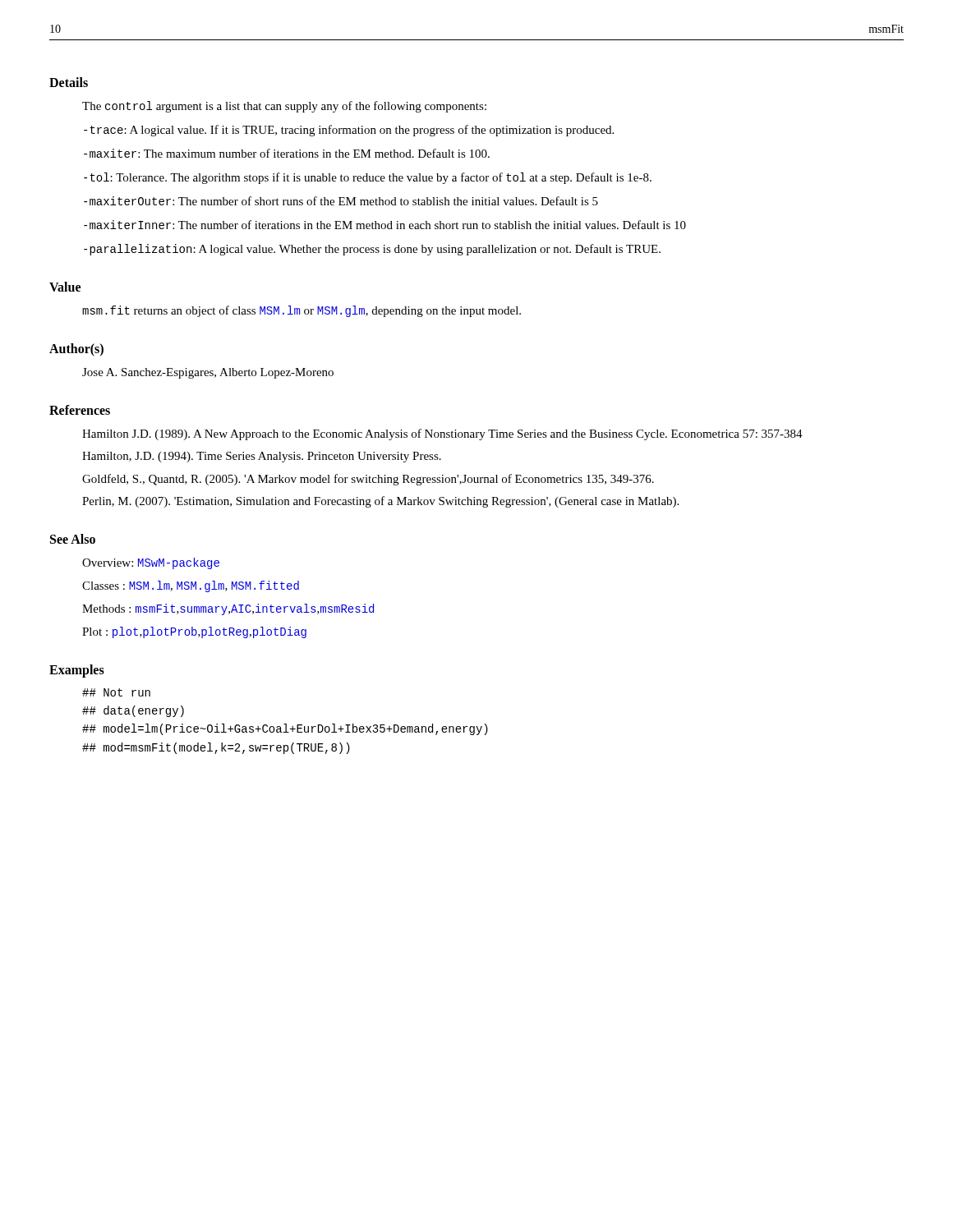
Task: Locate the text starting "trace: A logical value. If it"
Action: (x=493, y=130)
